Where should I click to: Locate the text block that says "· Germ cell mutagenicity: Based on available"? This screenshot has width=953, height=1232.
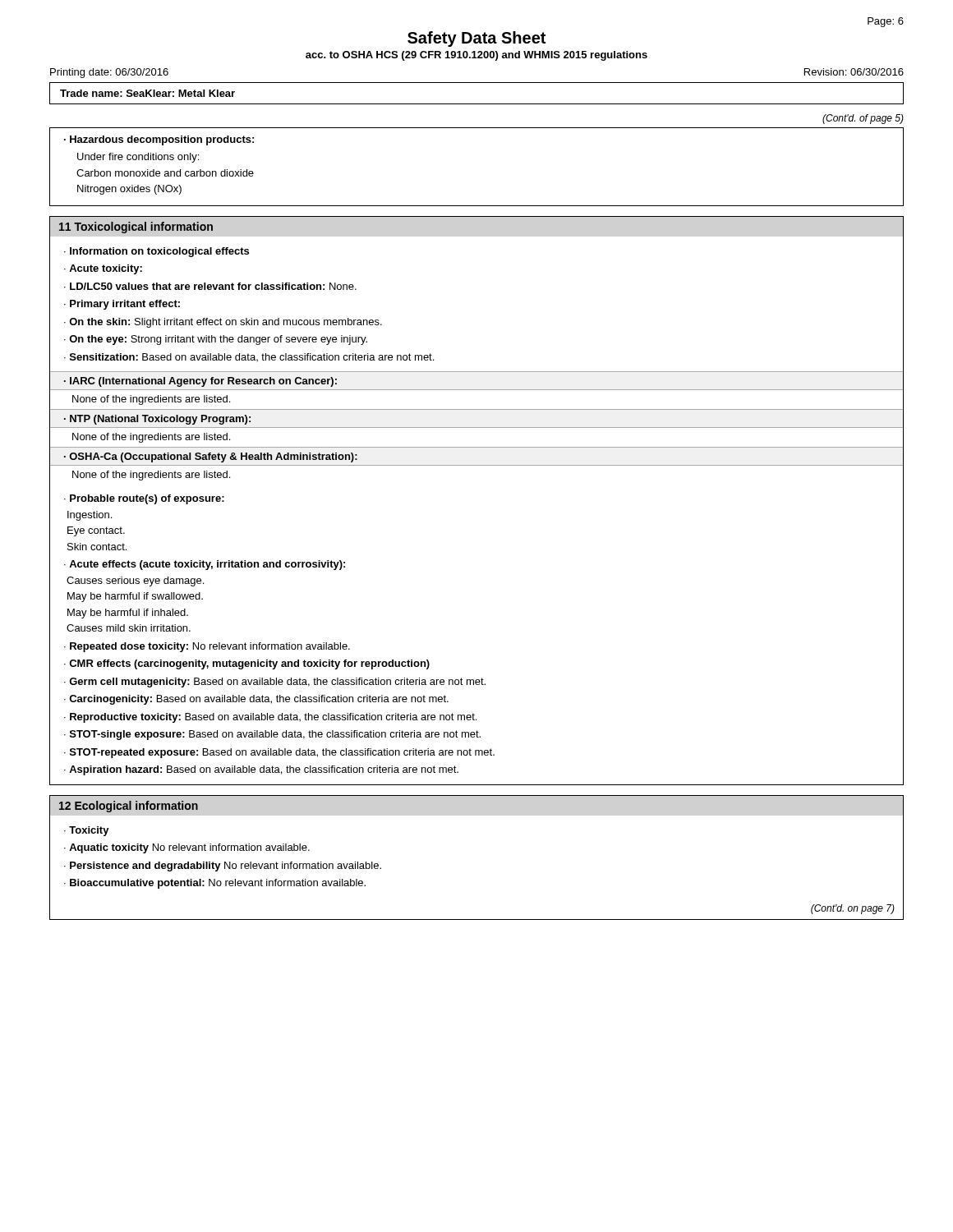[x=275, y=681]
